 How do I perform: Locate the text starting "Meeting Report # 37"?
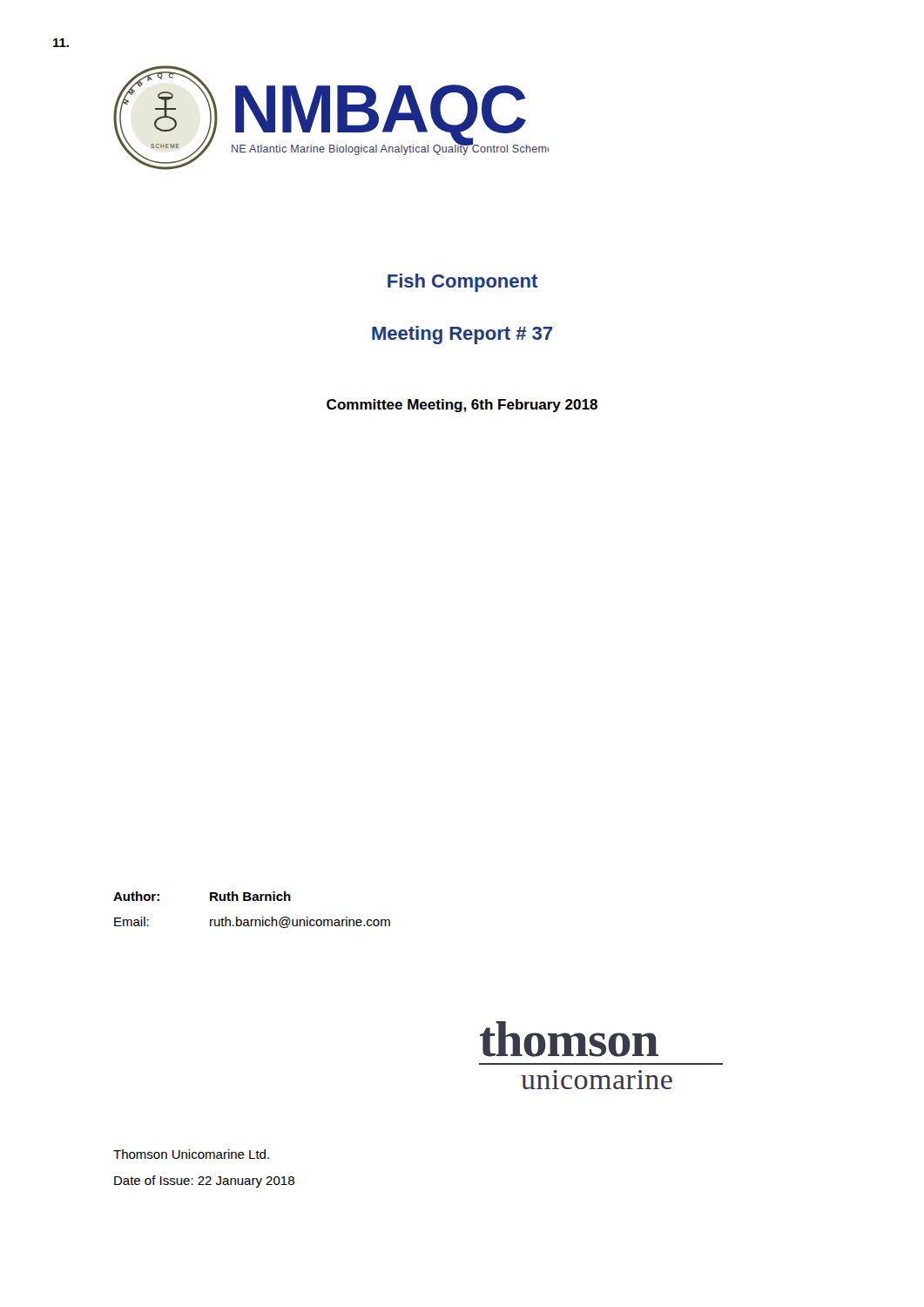click(462, 333)
